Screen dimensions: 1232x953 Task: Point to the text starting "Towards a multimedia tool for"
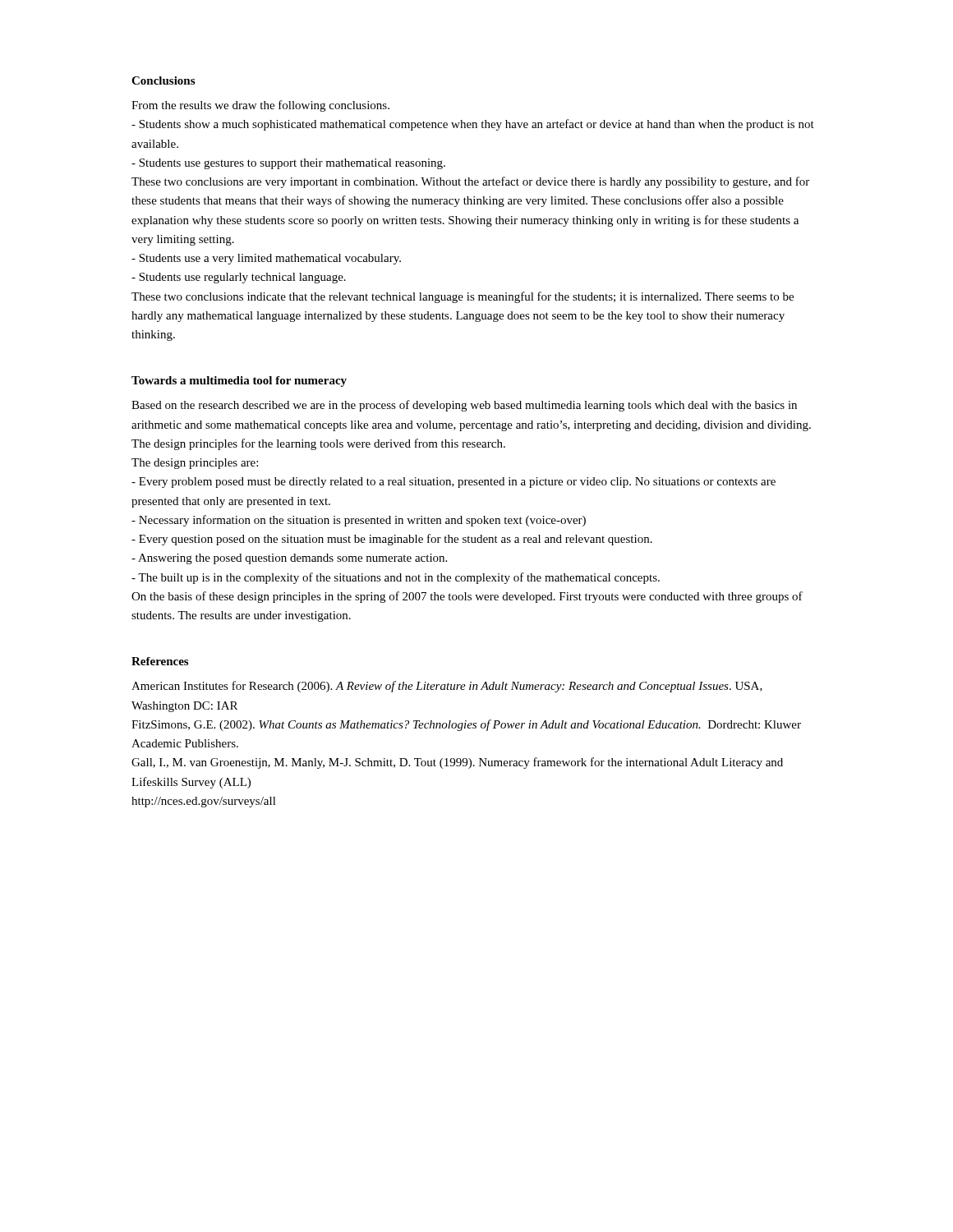[x=239, y=381]
